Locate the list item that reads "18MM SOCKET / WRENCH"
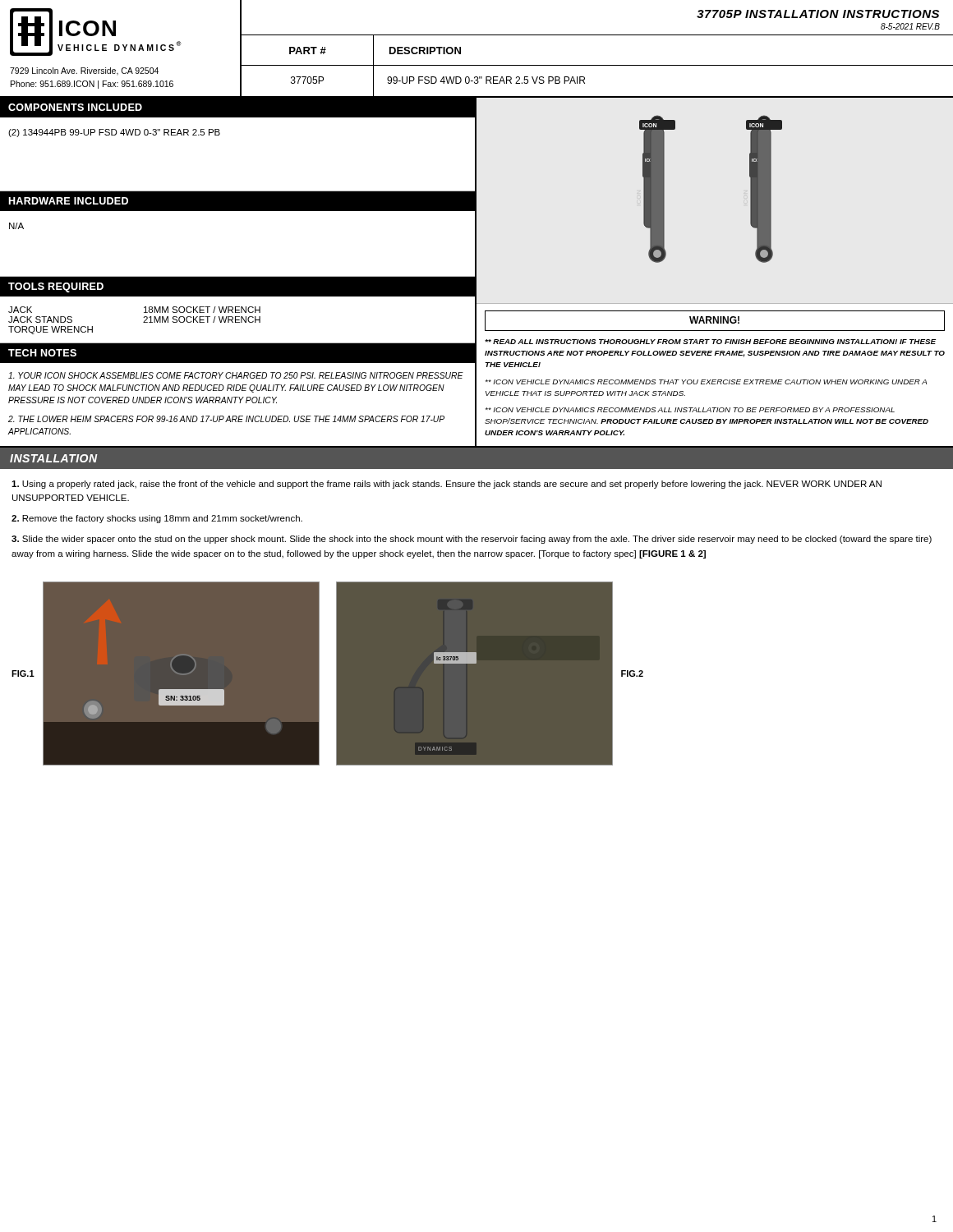Image resolution: width=953 pixels, height=1232 pixels. click(202, 309)
